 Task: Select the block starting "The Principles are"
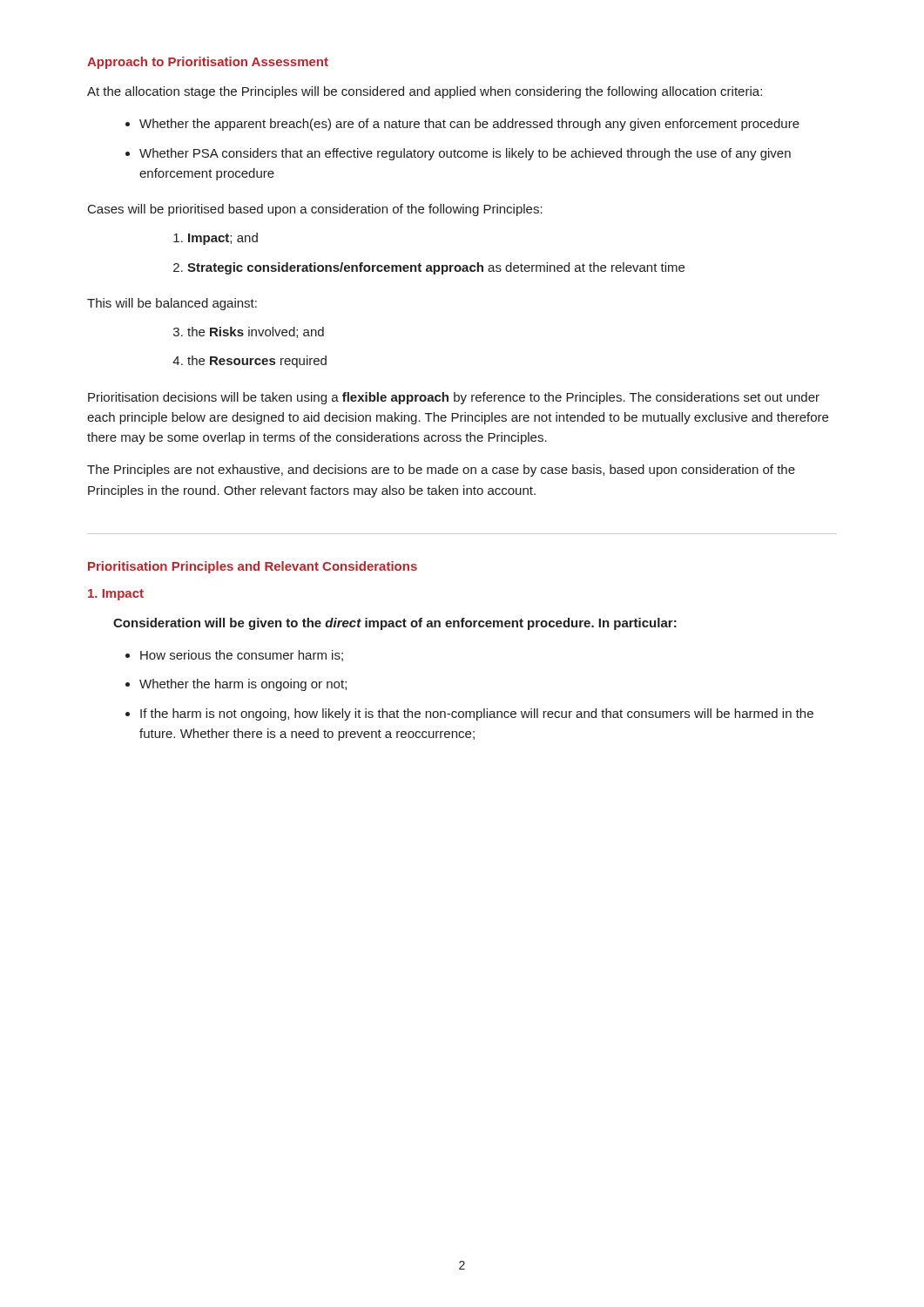pos(441,480)
